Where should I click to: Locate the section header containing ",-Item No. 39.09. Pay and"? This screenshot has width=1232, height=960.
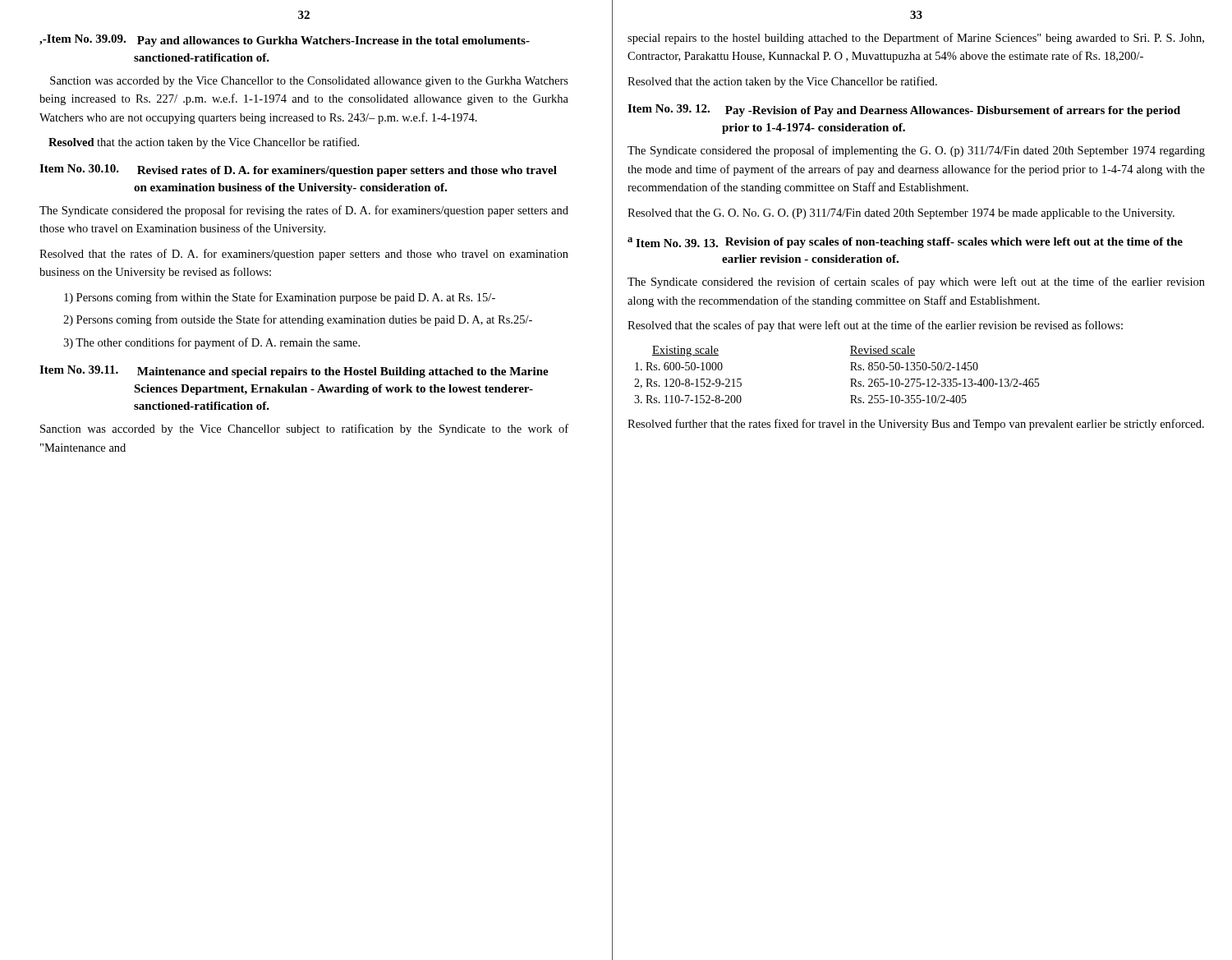click(304, 49)
